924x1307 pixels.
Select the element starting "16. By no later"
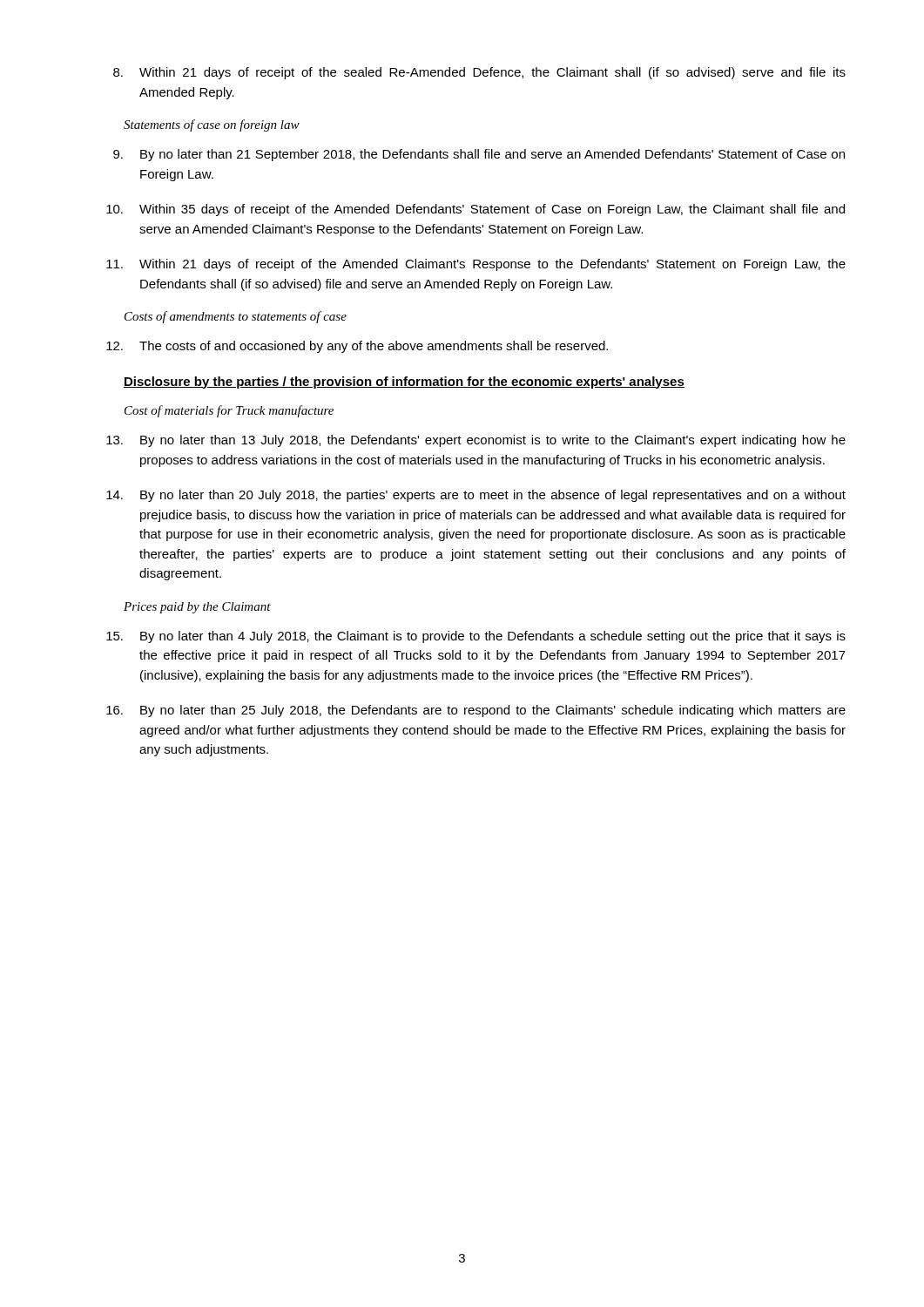[x=466, y=730]
